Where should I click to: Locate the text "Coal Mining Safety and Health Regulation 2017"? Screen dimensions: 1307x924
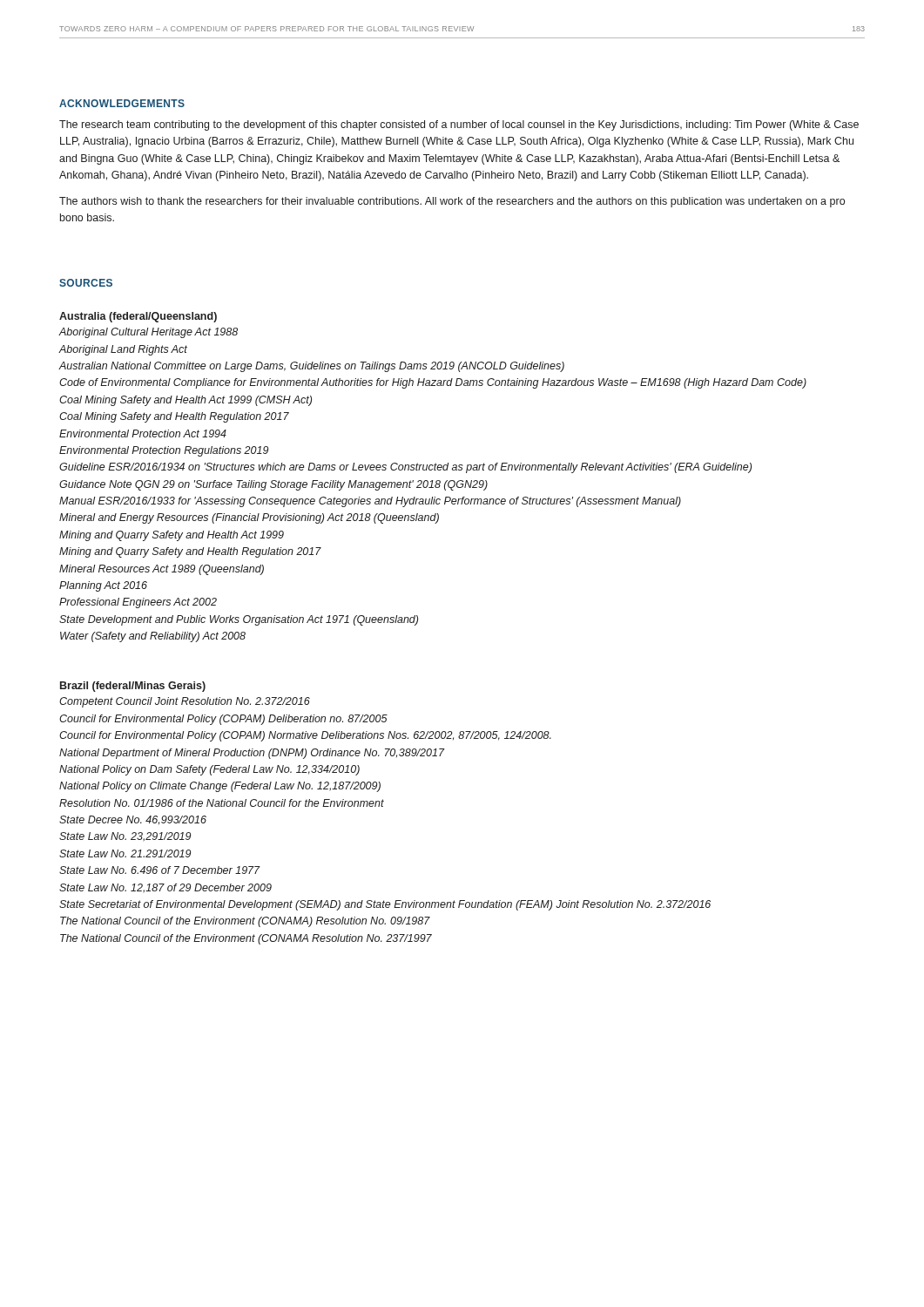174,417
